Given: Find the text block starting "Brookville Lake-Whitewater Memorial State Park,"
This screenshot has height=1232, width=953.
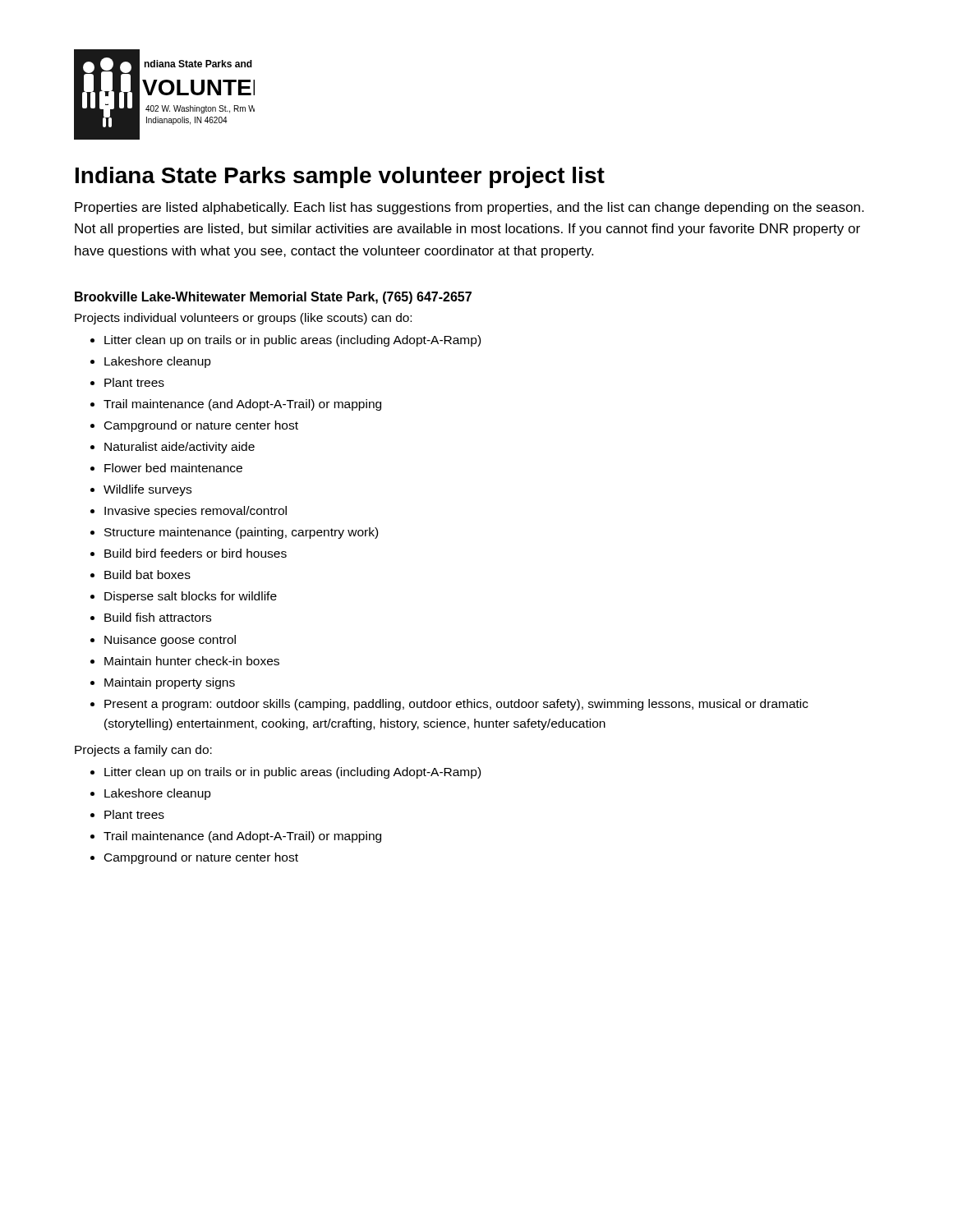Looking at the screenshot, I should [273, 297].
